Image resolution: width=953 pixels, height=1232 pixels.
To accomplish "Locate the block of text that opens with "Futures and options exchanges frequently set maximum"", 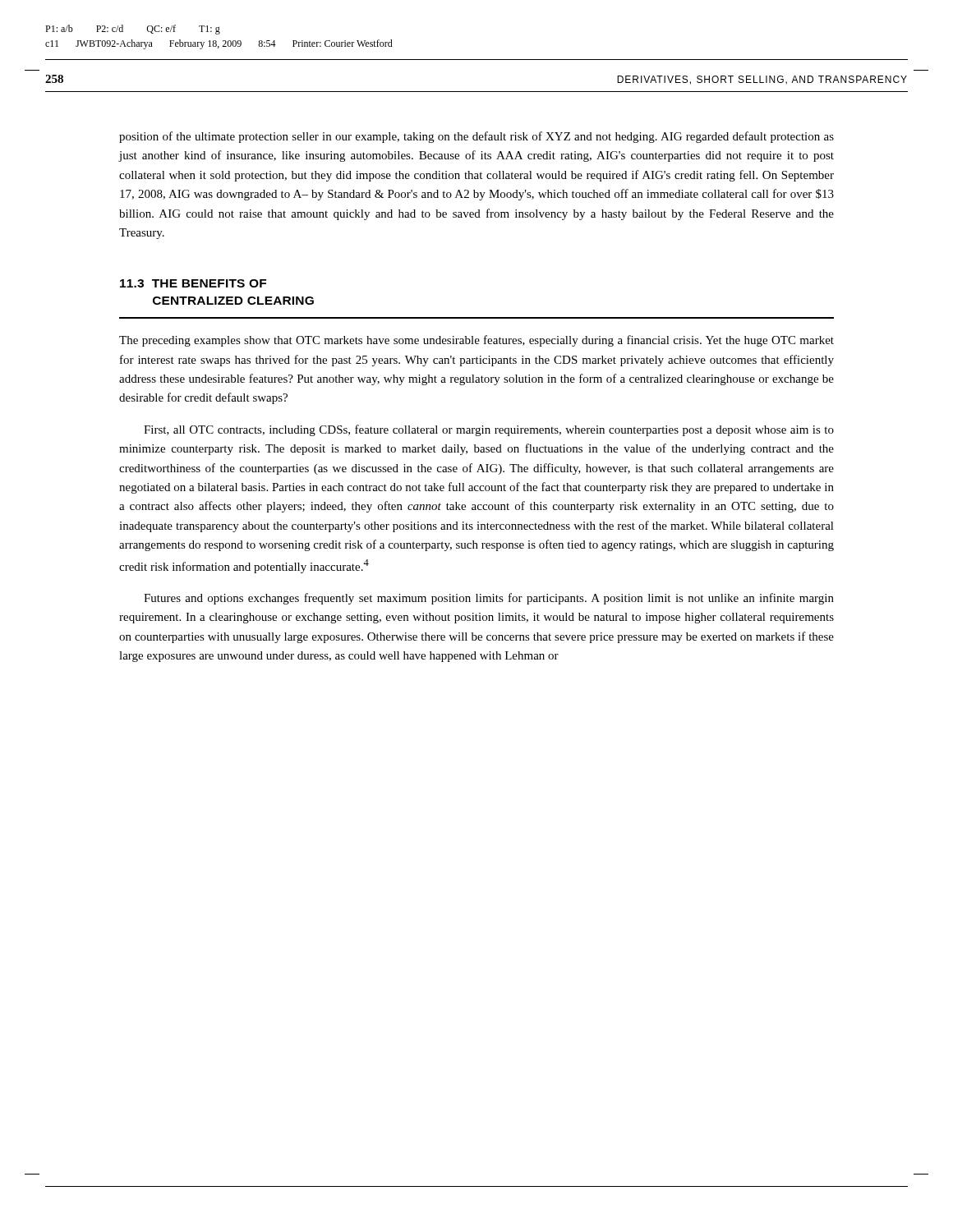I will (476, 627).
